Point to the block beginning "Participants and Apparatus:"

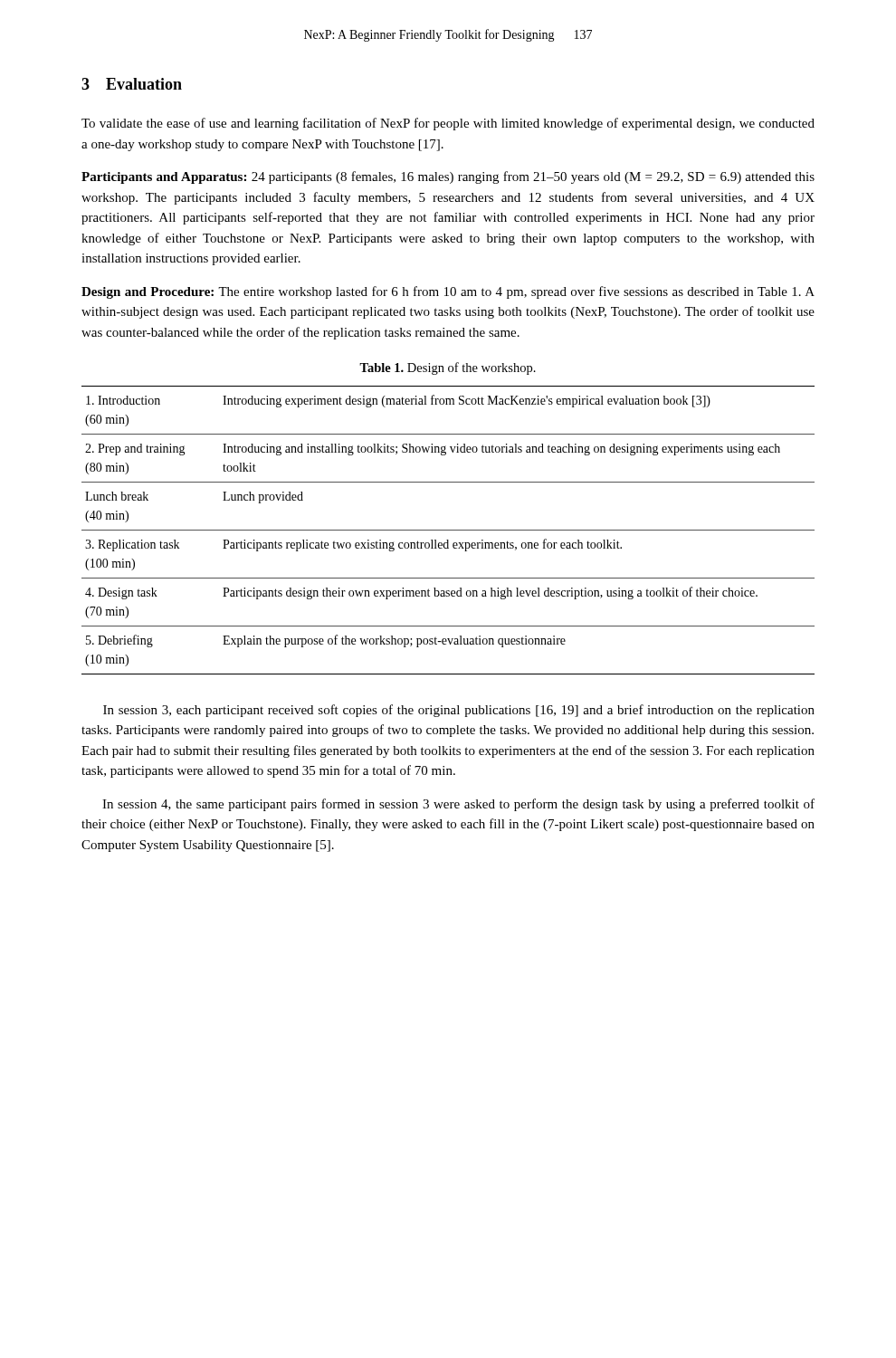(x=448, y=217)
